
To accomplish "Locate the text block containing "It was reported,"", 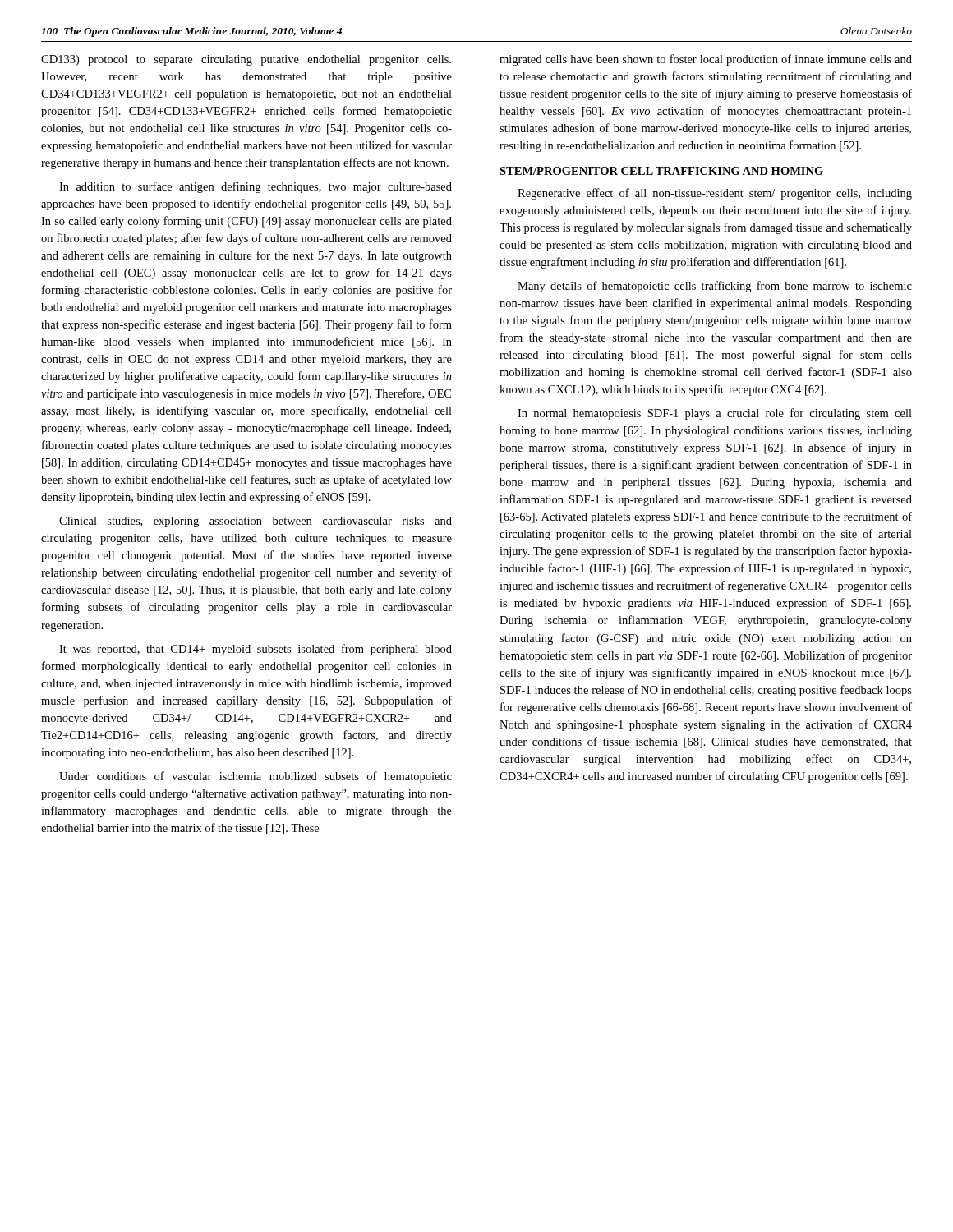I will (x=246, y=701).
